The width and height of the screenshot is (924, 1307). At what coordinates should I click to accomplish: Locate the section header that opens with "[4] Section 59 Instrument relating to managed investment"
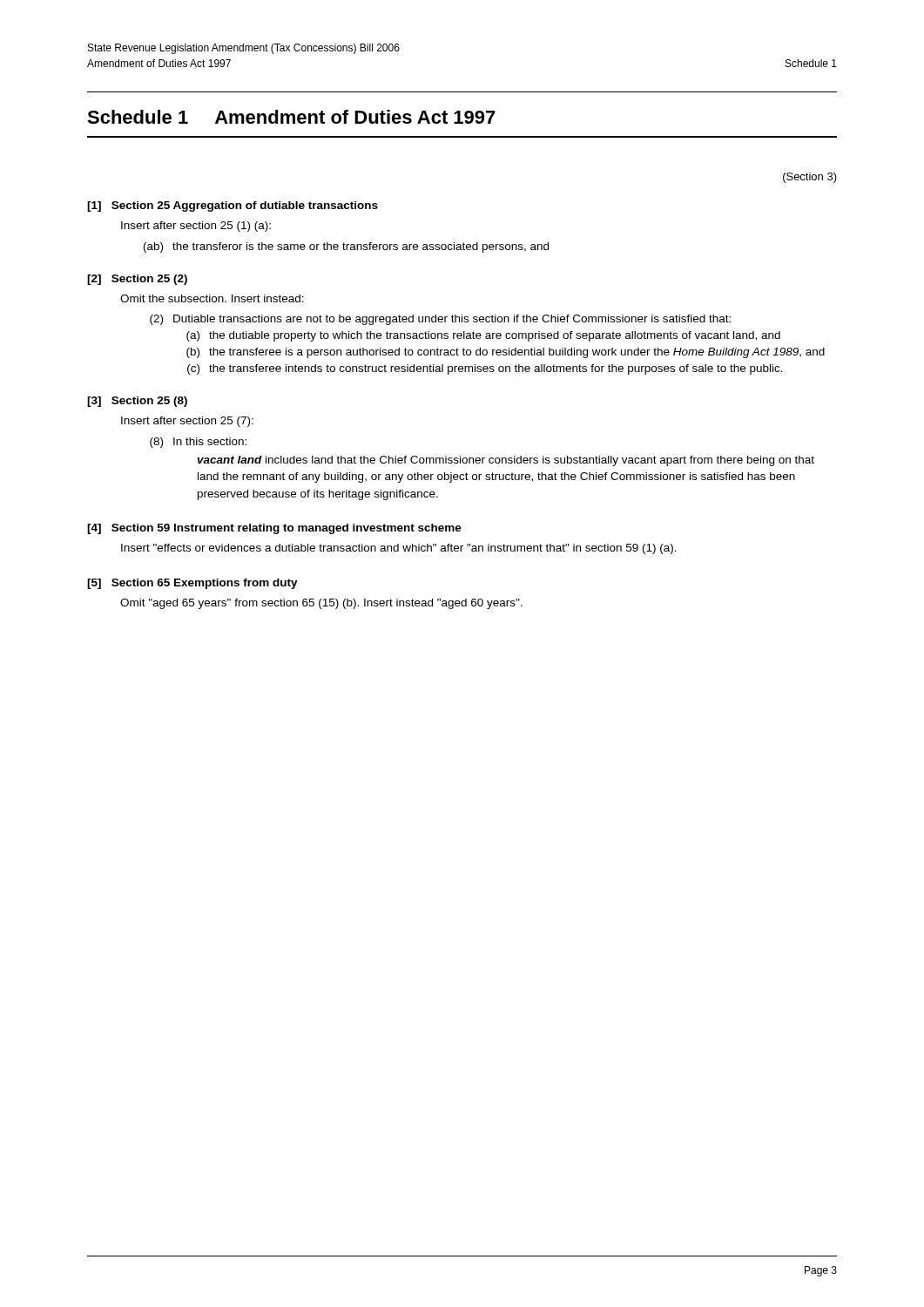(x=274, y=528)
